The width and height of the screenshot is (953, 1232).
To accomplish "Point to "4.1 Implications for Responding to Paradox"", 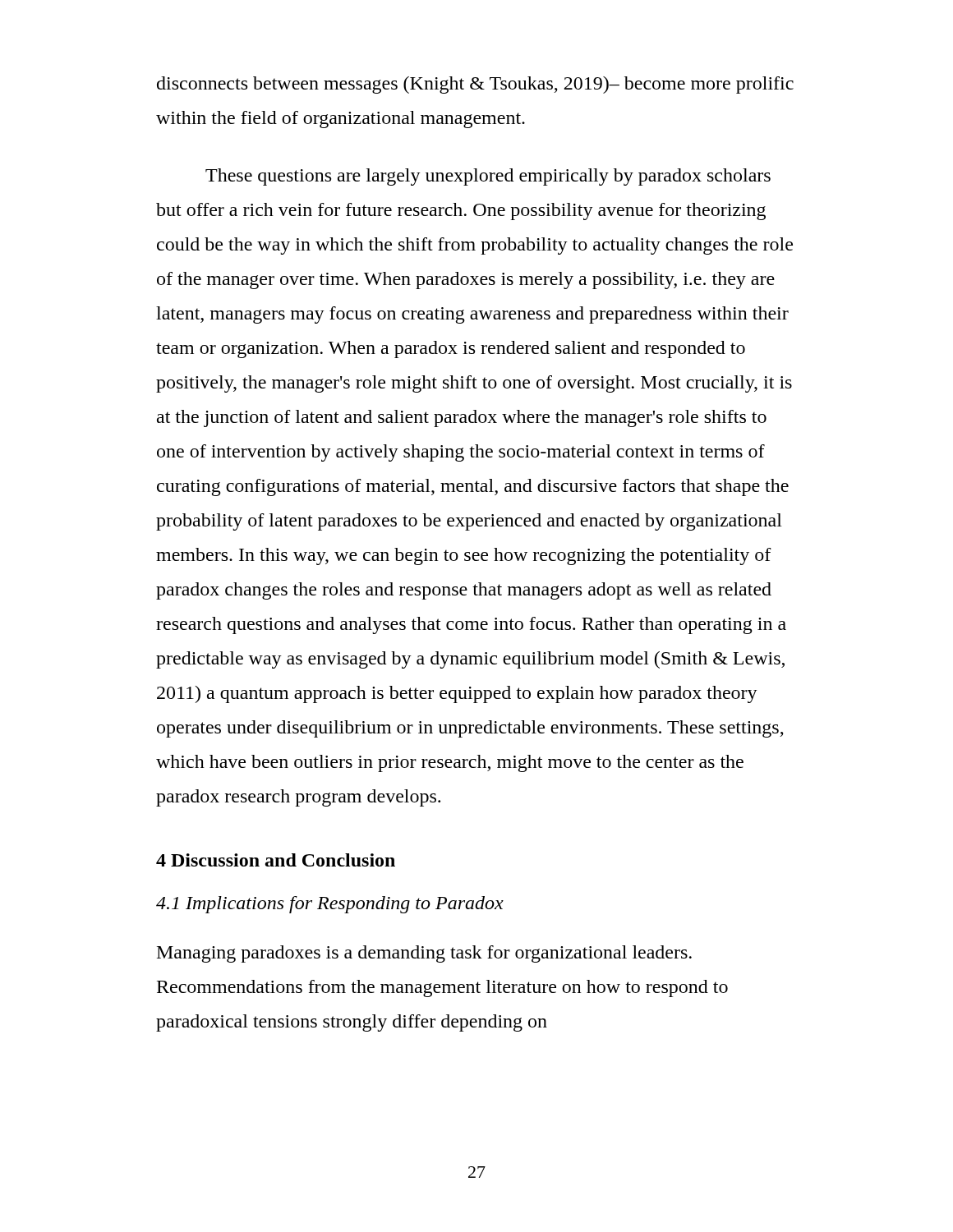I will click(x=330, y=903).
